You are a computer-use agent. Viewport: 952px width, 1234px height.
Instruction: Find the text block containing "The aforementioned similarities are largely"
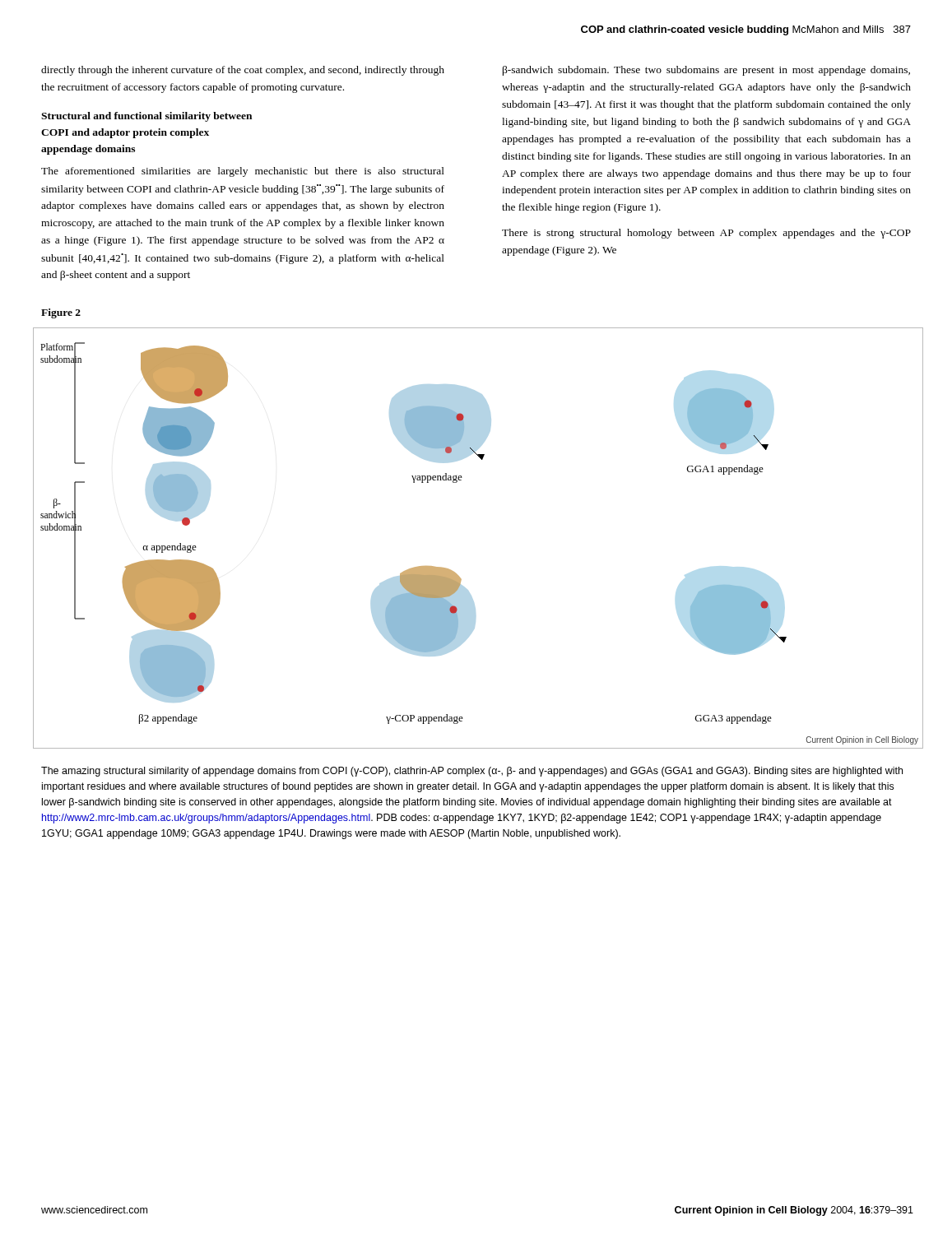coord(243,222)
